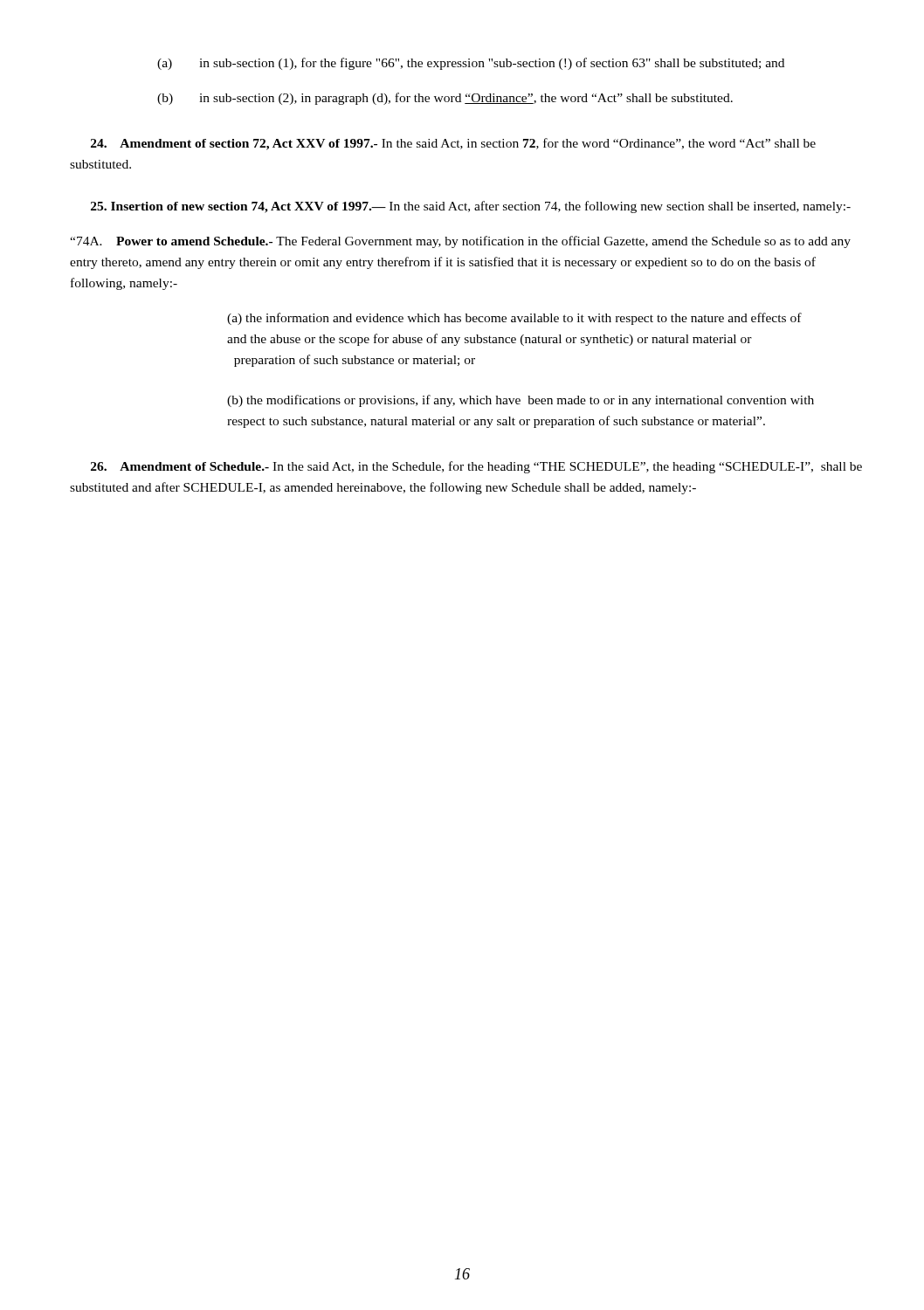This screenshot has height=1310, width=924.
Task: Find the text block with the text "“74A. Power to amend"
Action: coord(460,262)
